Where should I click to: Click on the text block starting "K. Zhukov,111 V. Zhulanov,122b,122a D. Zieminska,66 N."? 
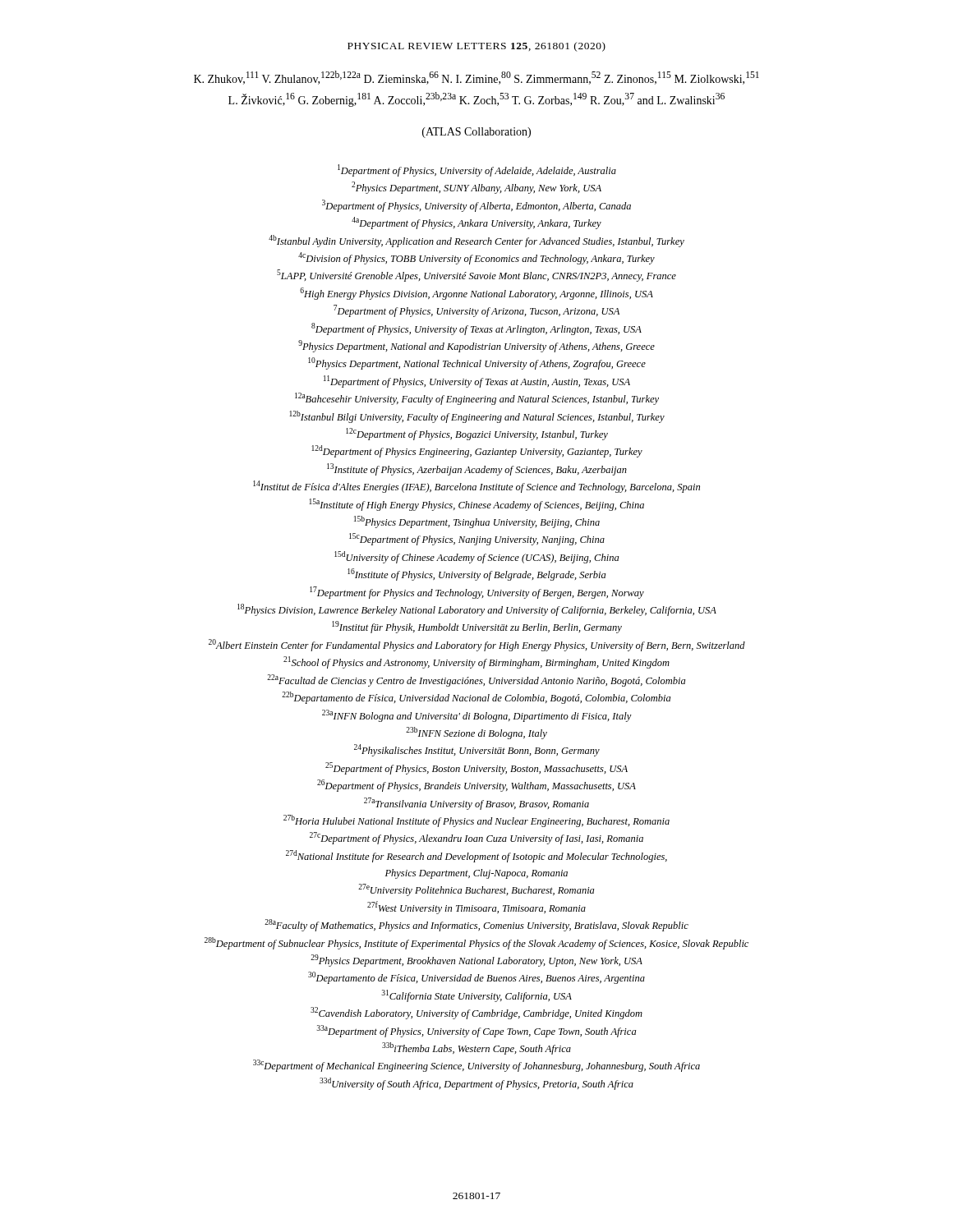pos(476,88)
